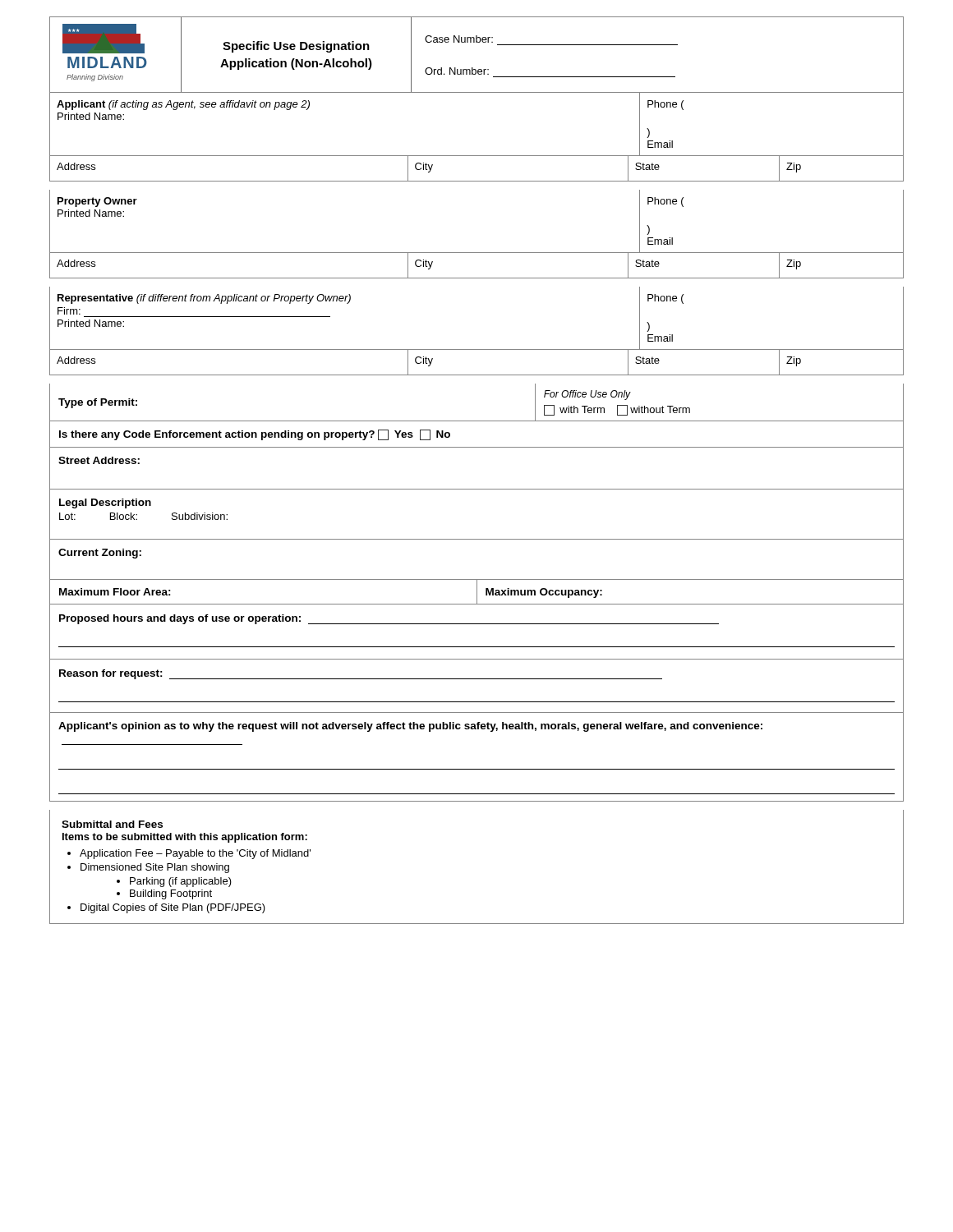Locate the table with the text "Representative (if different"
This screenshot has width=953, height=1232.
[476, 331]
